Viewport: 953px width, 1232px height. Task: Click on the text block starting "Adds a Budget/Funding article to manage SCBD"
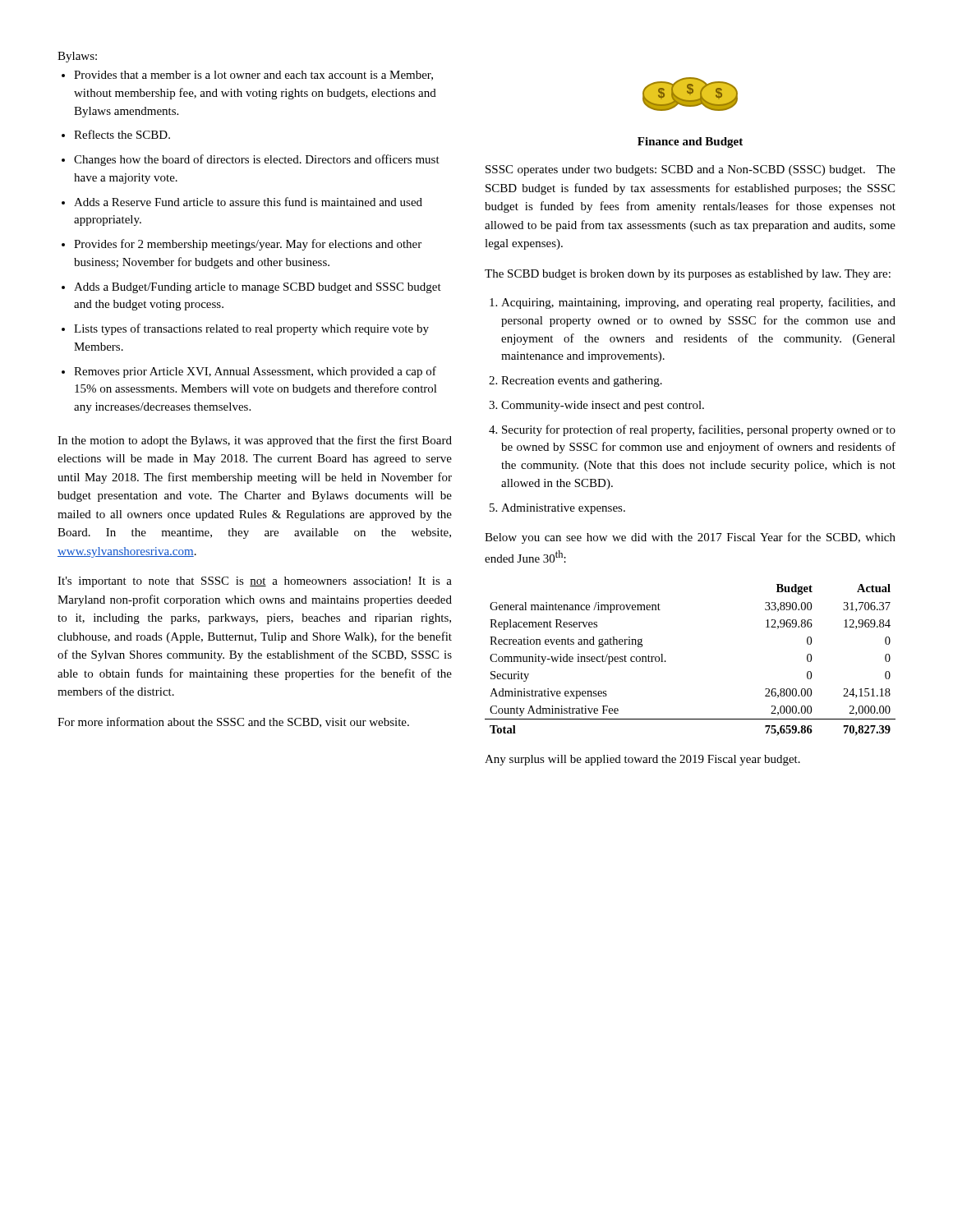click(x=257, y=295)
